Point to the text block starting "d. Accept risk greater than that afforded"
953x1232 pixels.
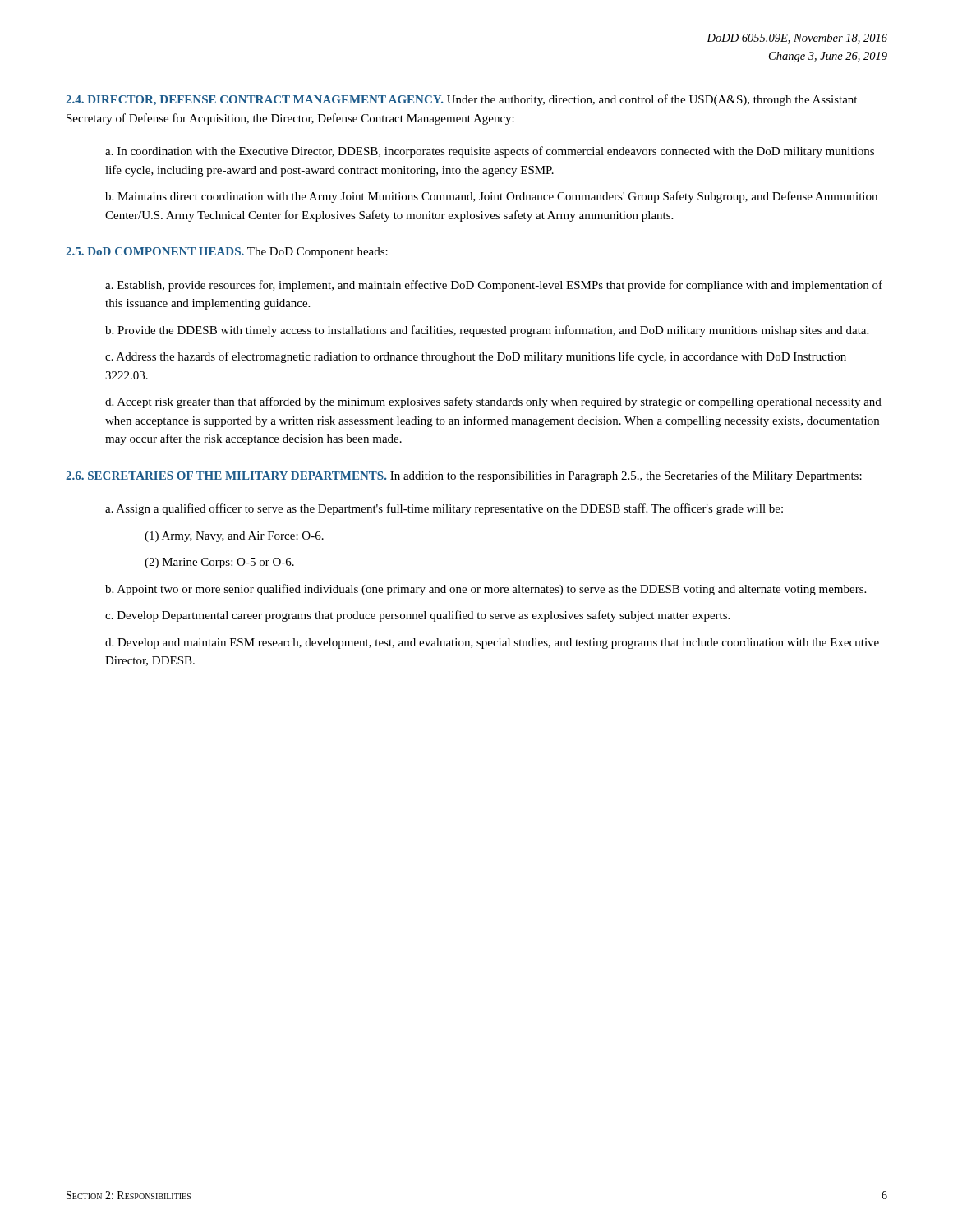tap(496, 420)
